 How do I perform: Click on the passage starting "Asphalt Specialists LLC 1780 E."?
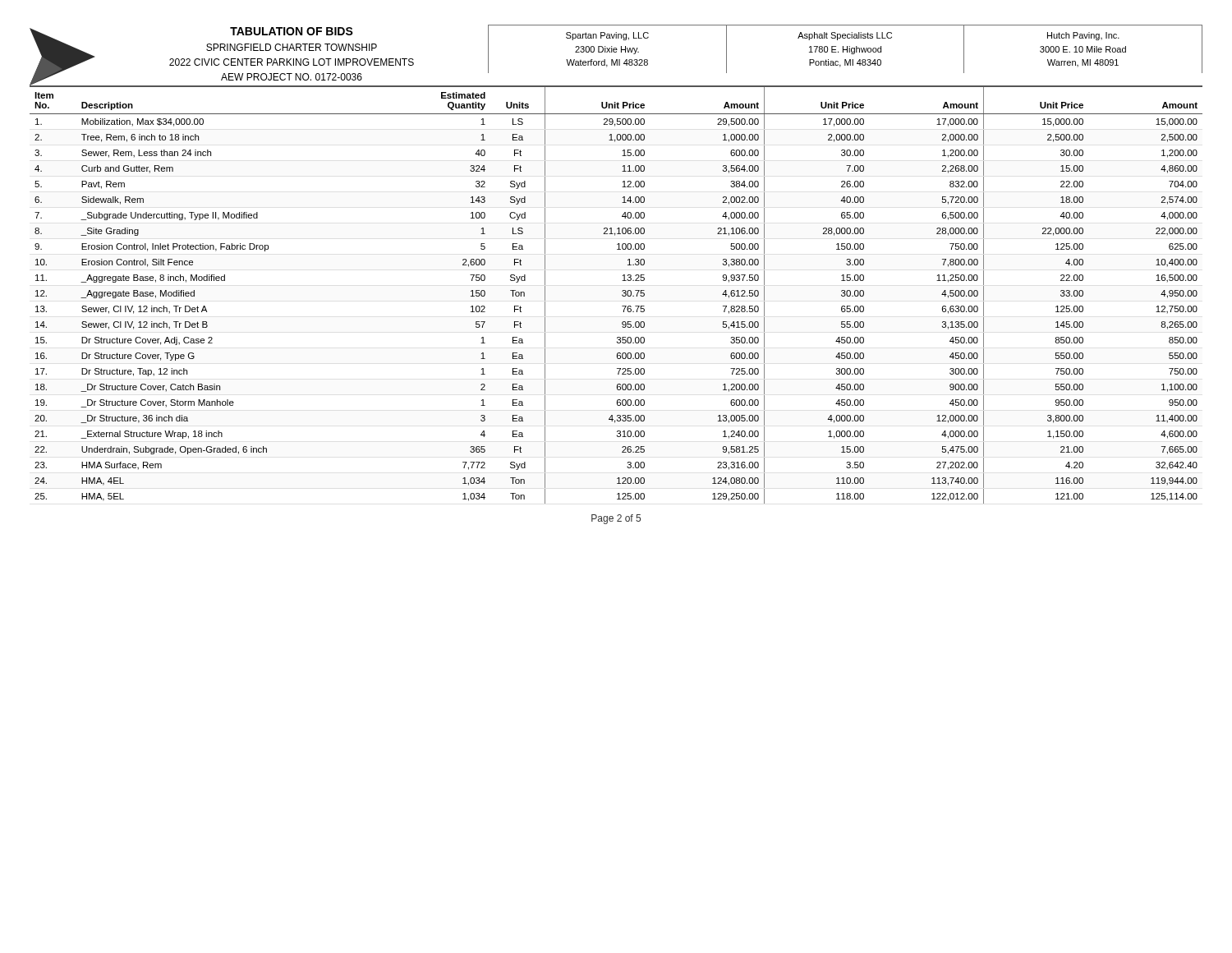click(x=845, y=49)
